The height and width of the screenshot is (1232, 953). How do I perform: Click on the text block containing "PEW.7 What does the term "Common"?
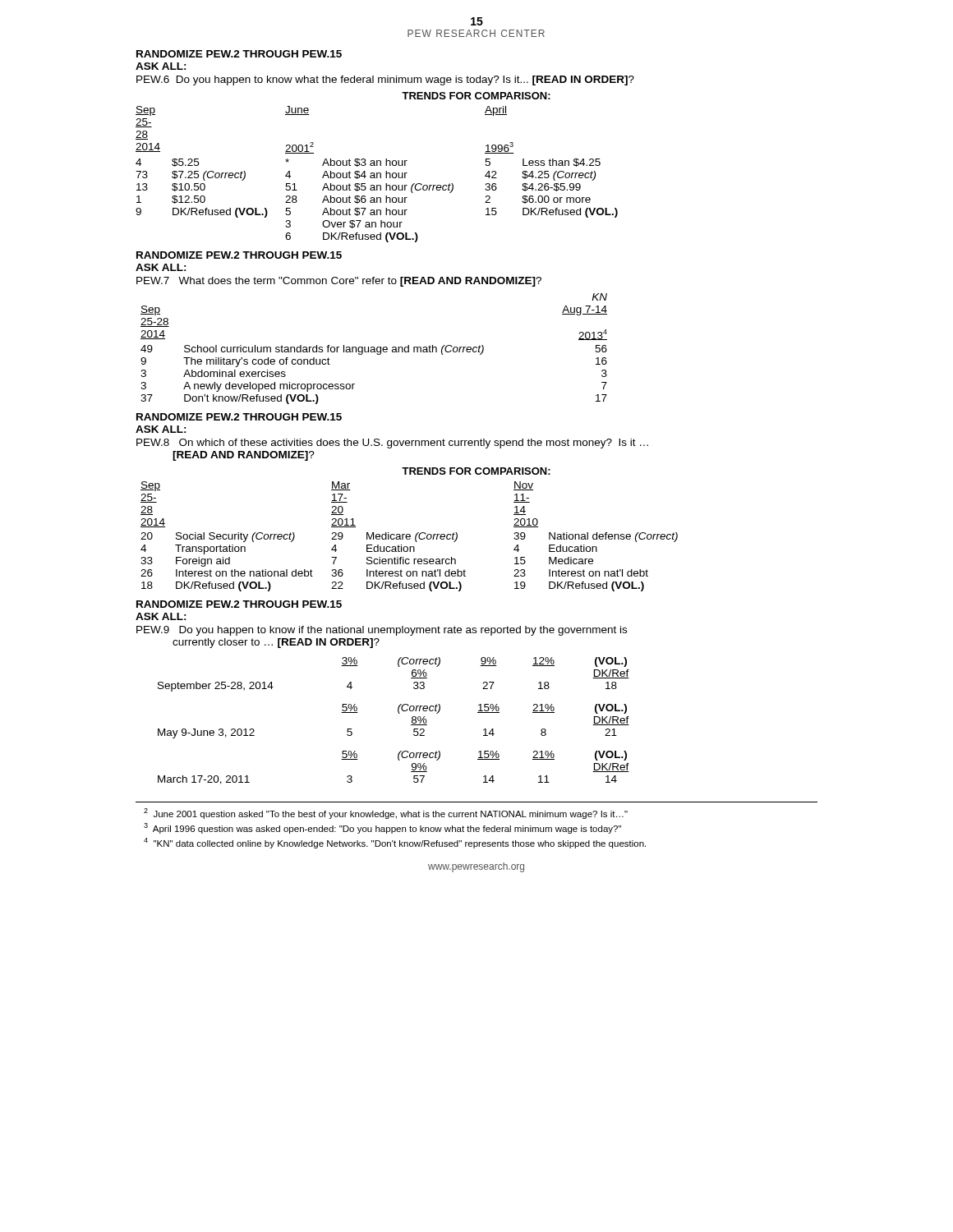[x=339, y=280]
